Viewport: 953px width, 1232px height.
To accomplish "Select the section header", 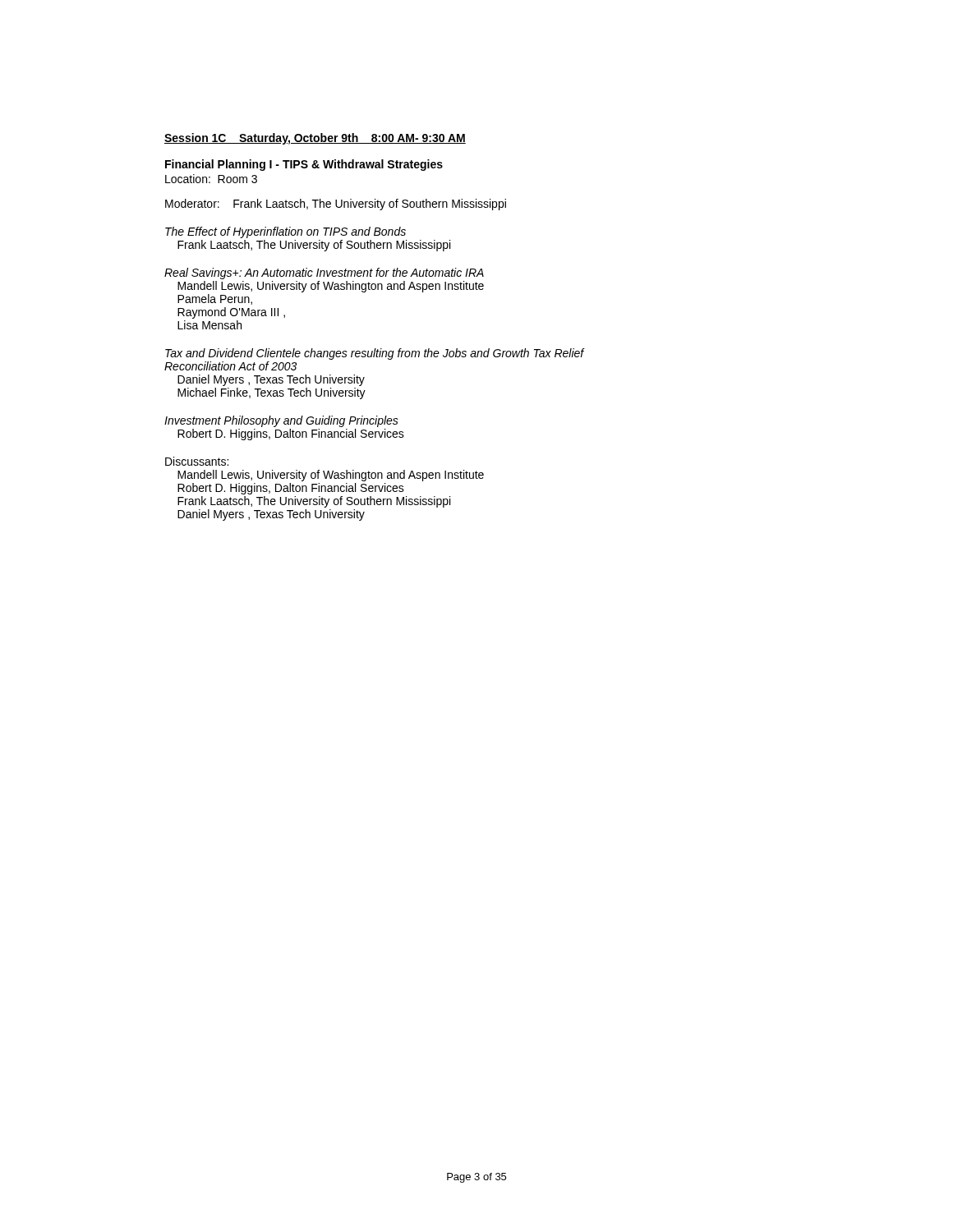I will click(315, 138).
